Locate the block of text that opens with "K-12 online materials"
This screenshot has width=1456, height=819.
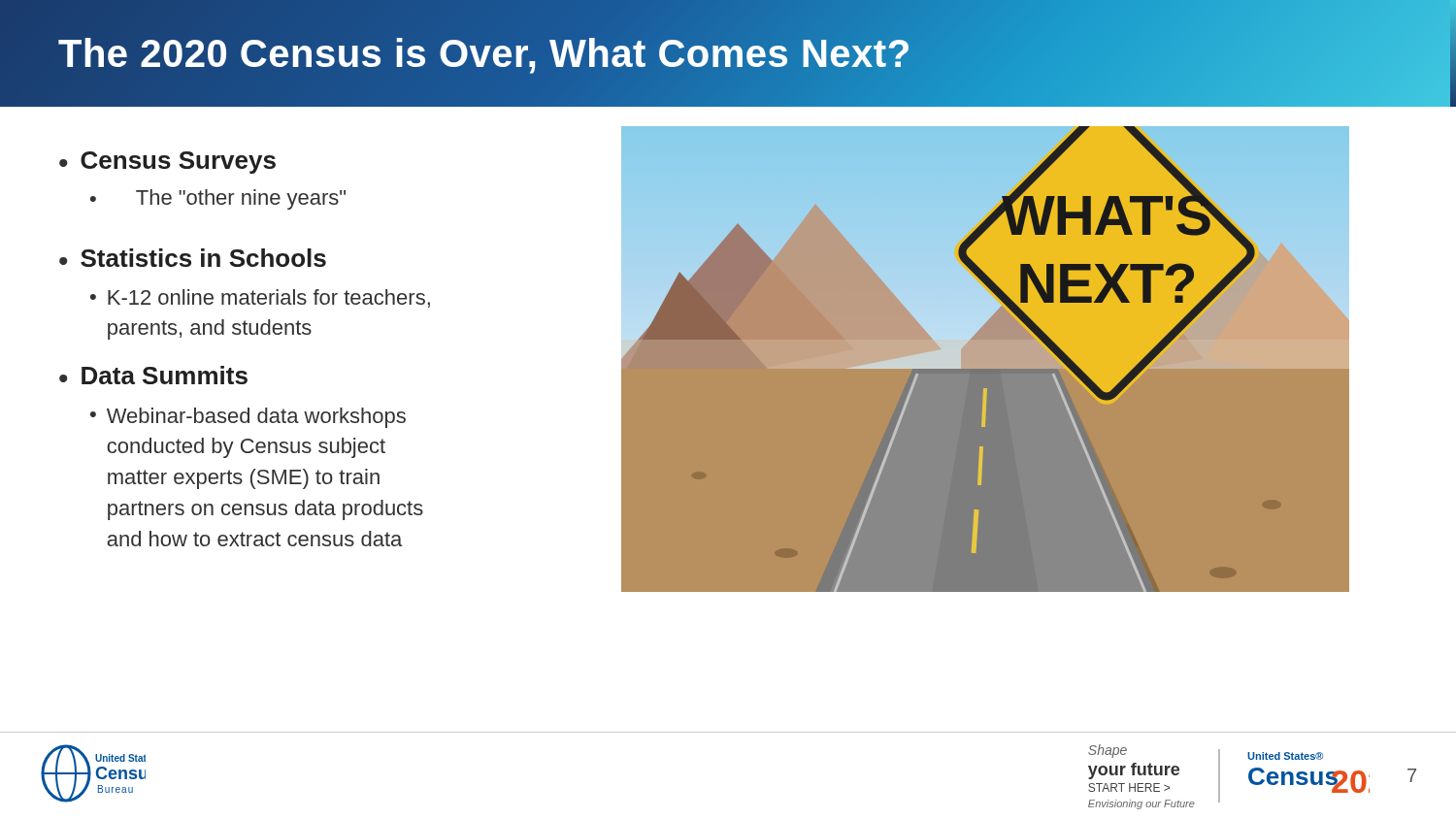coord(269,313)
